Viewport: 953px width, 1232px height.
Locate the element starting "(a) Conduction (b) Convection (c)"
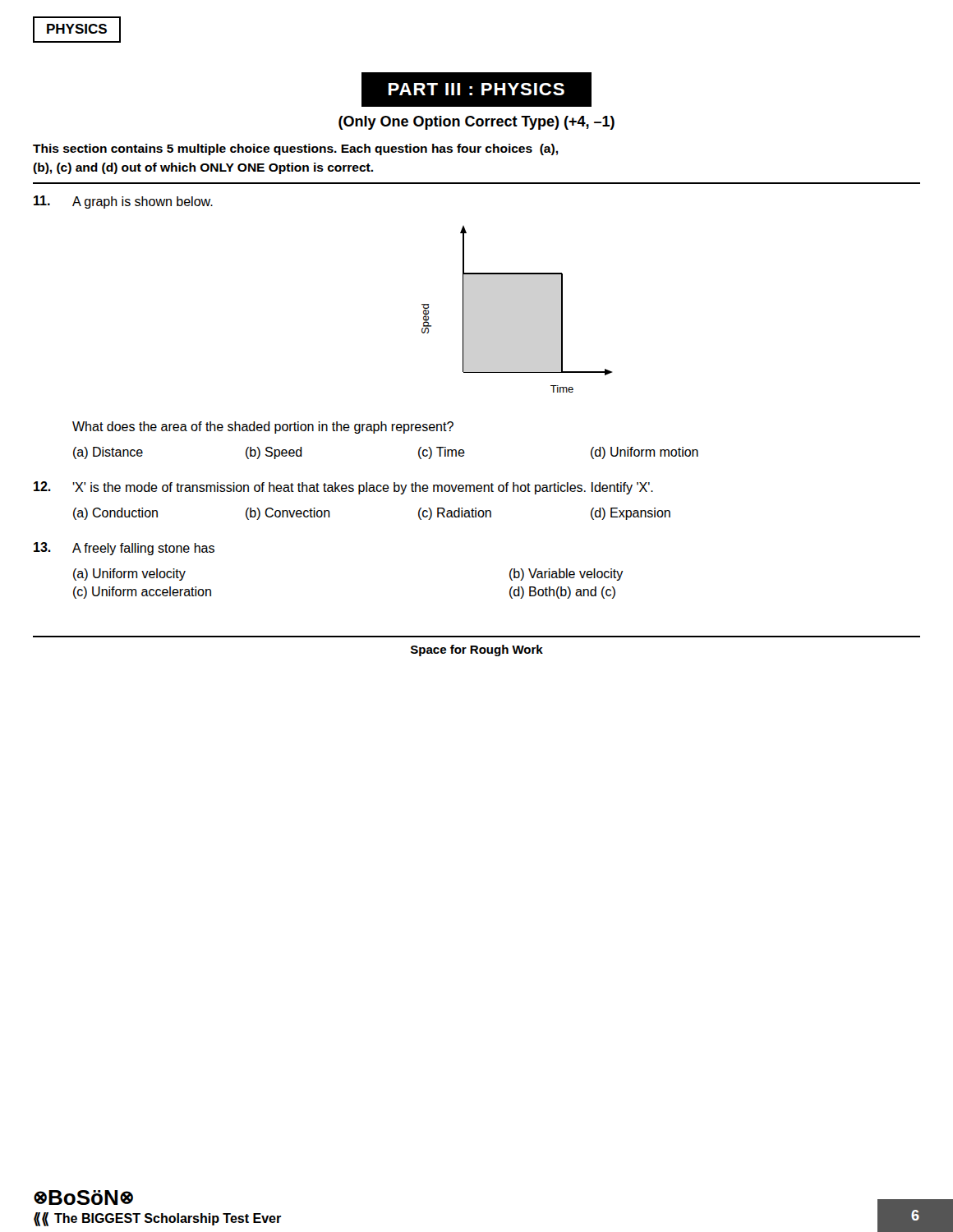(413, 513)
